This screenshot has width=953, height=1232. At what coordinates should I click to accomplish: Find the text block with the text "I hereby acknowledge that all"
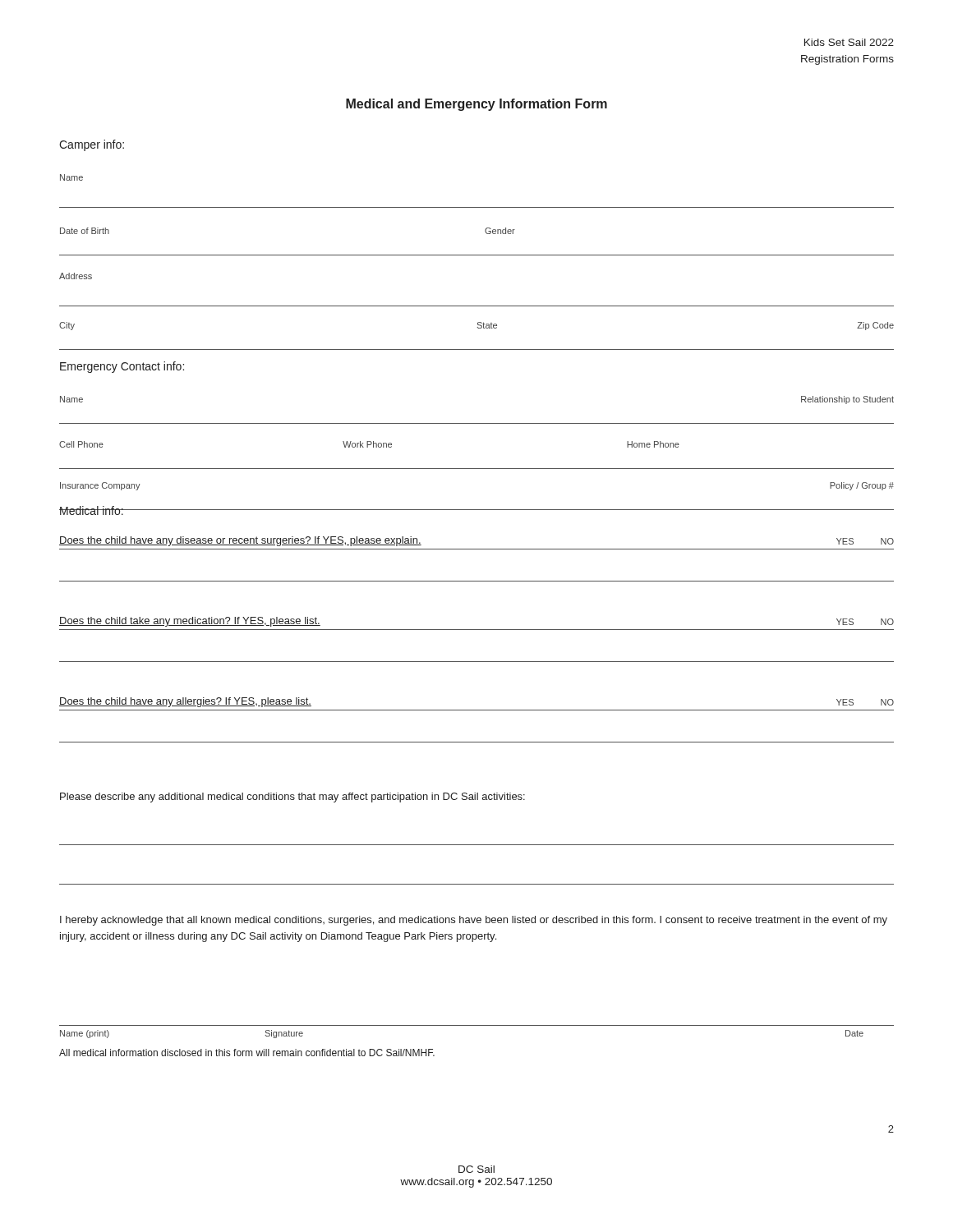473,927
